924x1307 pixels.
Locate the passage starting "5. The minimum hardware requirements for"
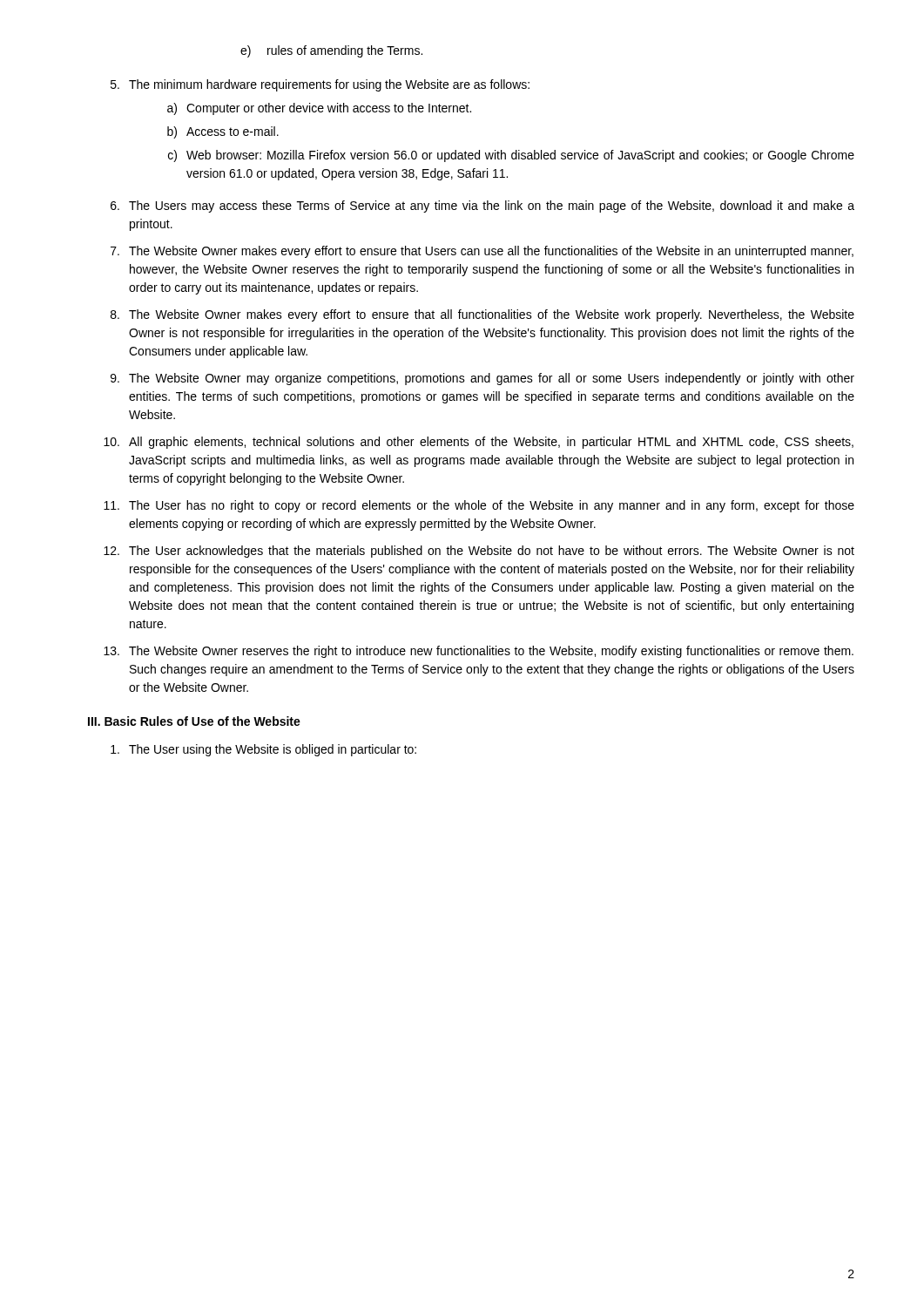click(320, 85)
